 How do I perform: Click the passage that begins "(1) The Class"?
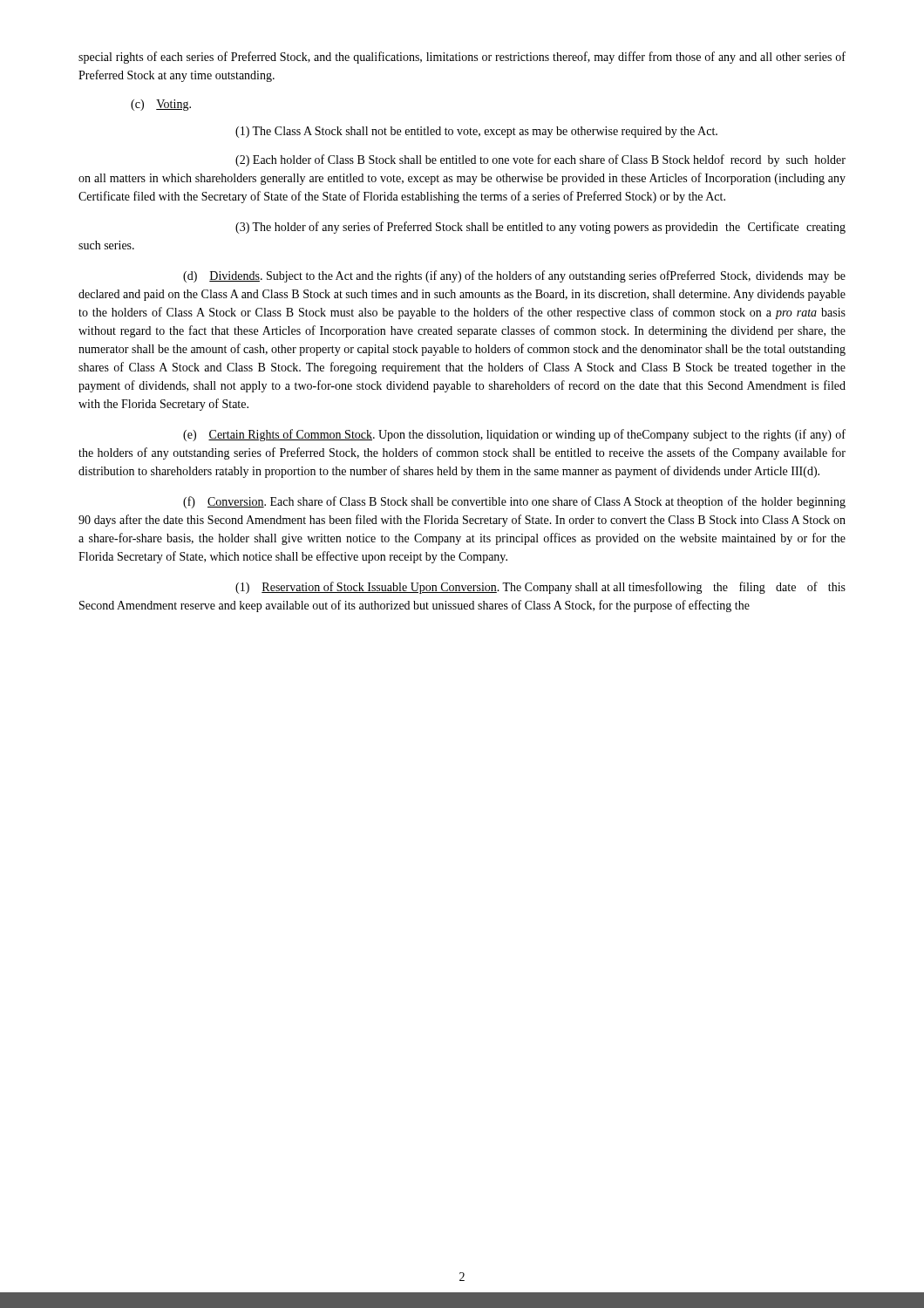coord(477,131)
